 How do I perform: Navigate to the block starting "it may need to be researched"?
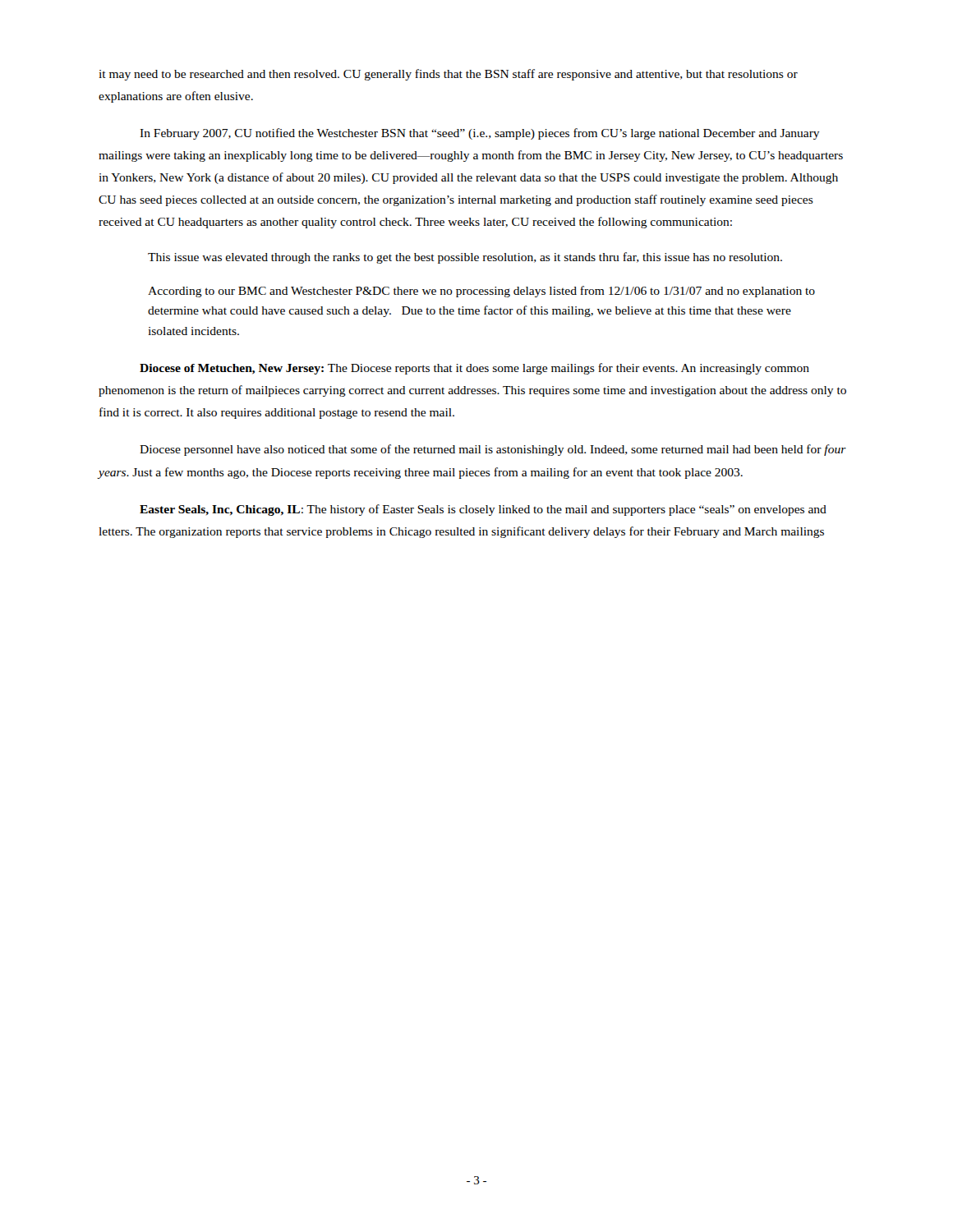pos(476,84)
